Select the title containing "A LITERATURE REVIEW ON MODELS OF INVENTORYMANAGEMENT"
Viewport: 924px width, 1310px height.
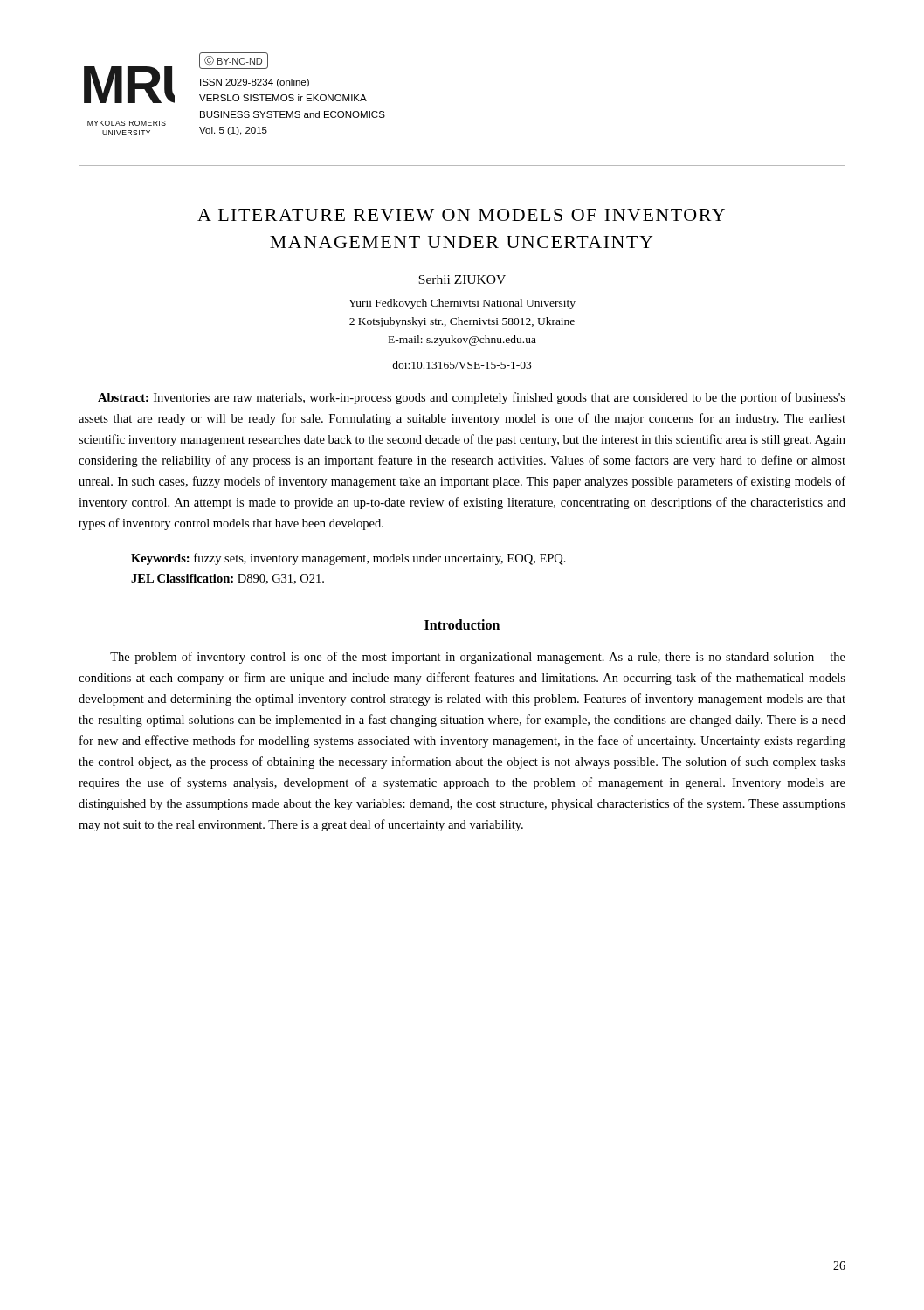pos(462,228)
